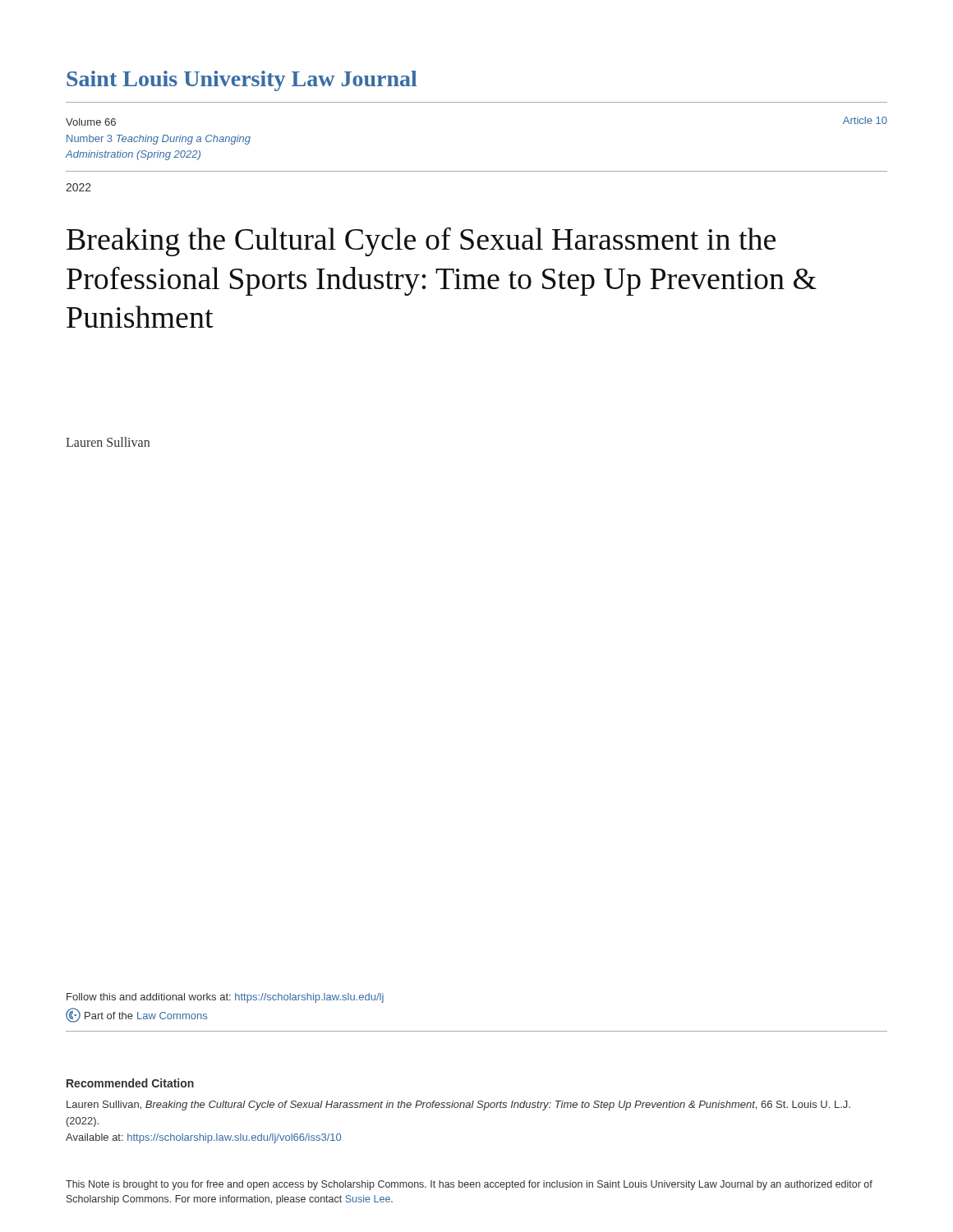Click on the text block that reads "This Note is brought"
The height and width of the screenshot is (1232, 953).
[469, 1192]
